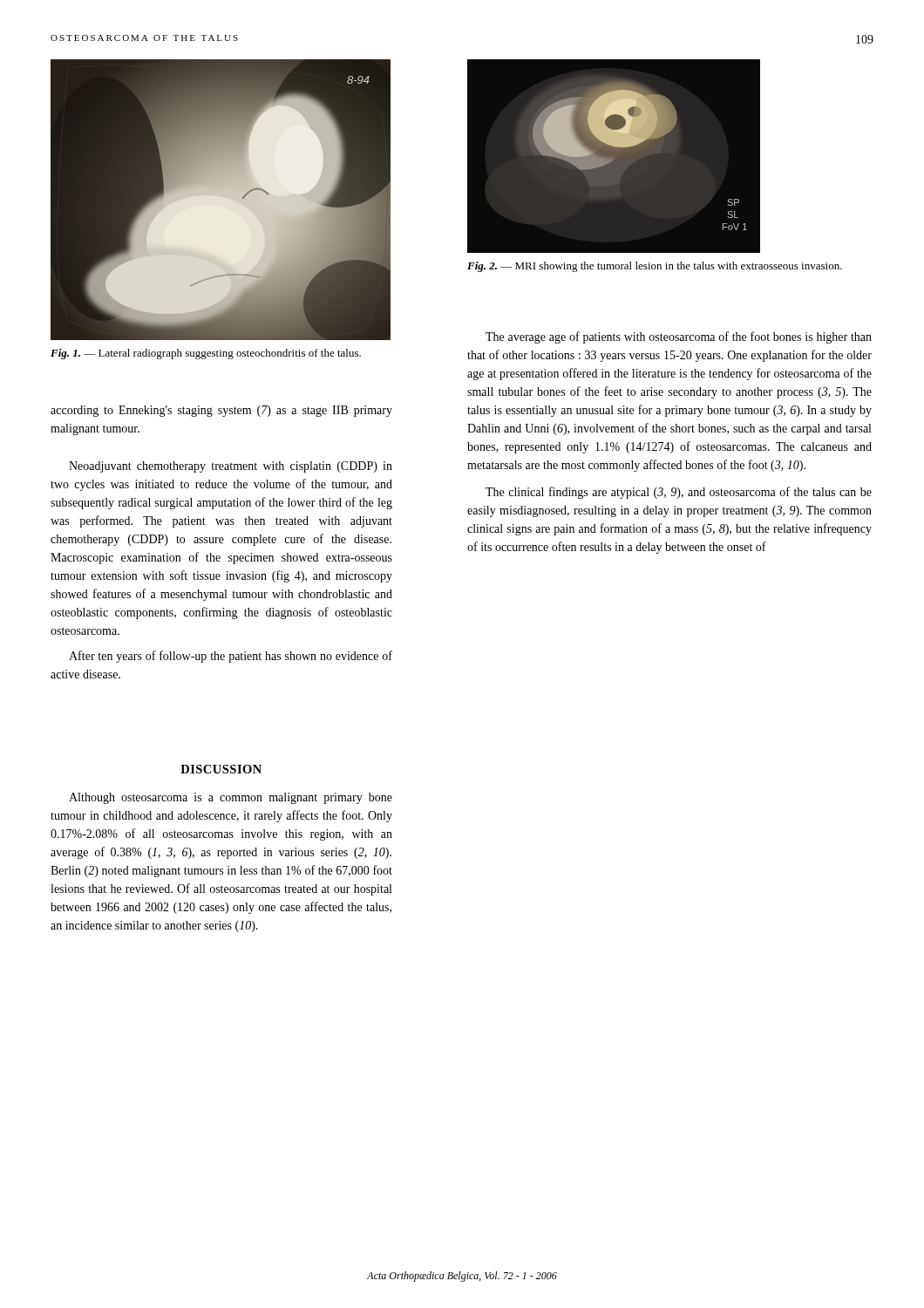Click the passage that begins "Neoadjuvant chemotherapy treatment"
Image resolution: width=924 pixels, height=1308 pixels.
221,570
